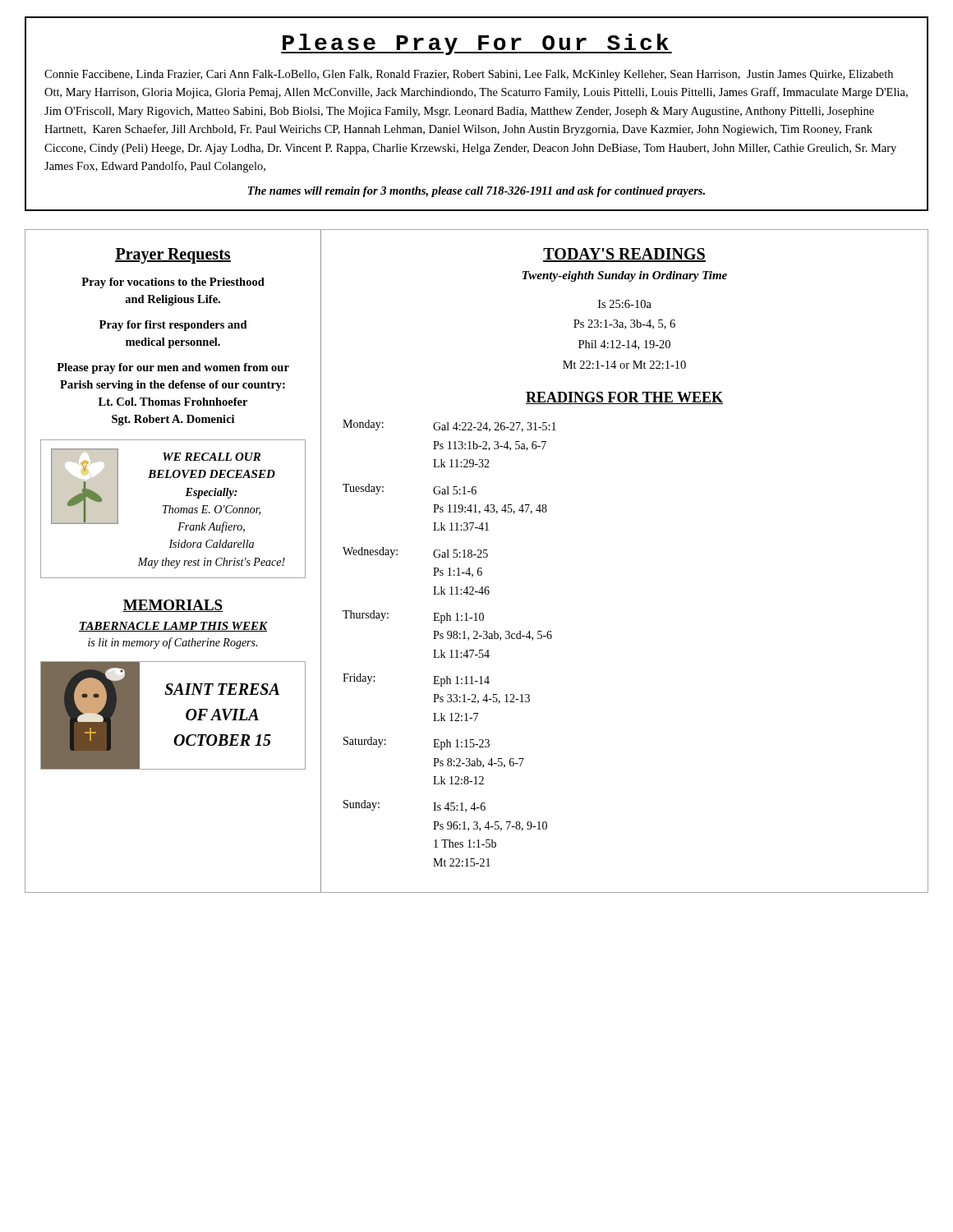This screenshot has width=953, height=1232.
Task: Select the text block that reads "Connie Faccibene, Linda Frazier, Cari Ann Falk-LoBello, Glen"
Action: [476, 120]
